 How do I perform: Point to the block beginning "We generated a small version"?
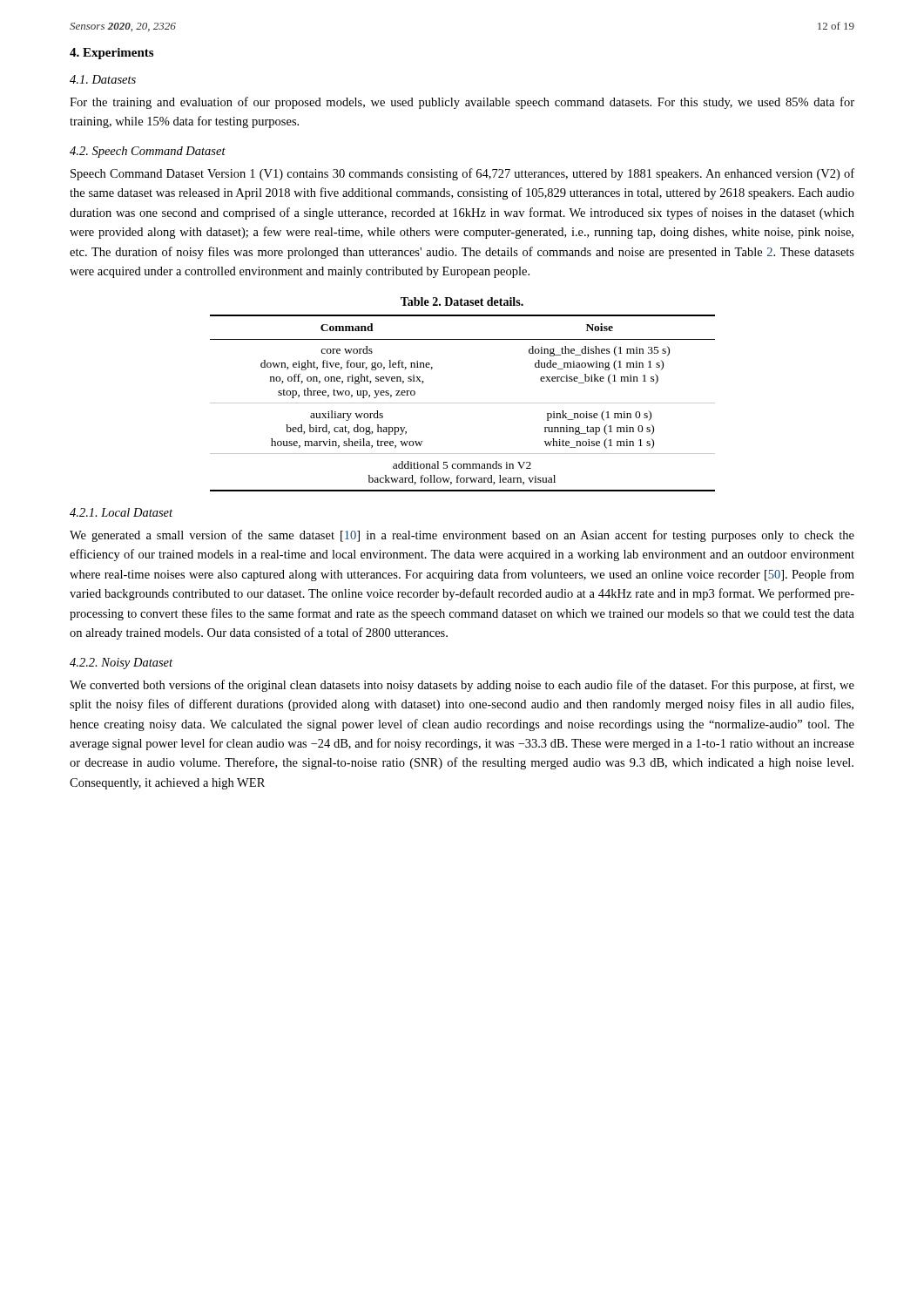pyautogui.click(x=462, y=584)
